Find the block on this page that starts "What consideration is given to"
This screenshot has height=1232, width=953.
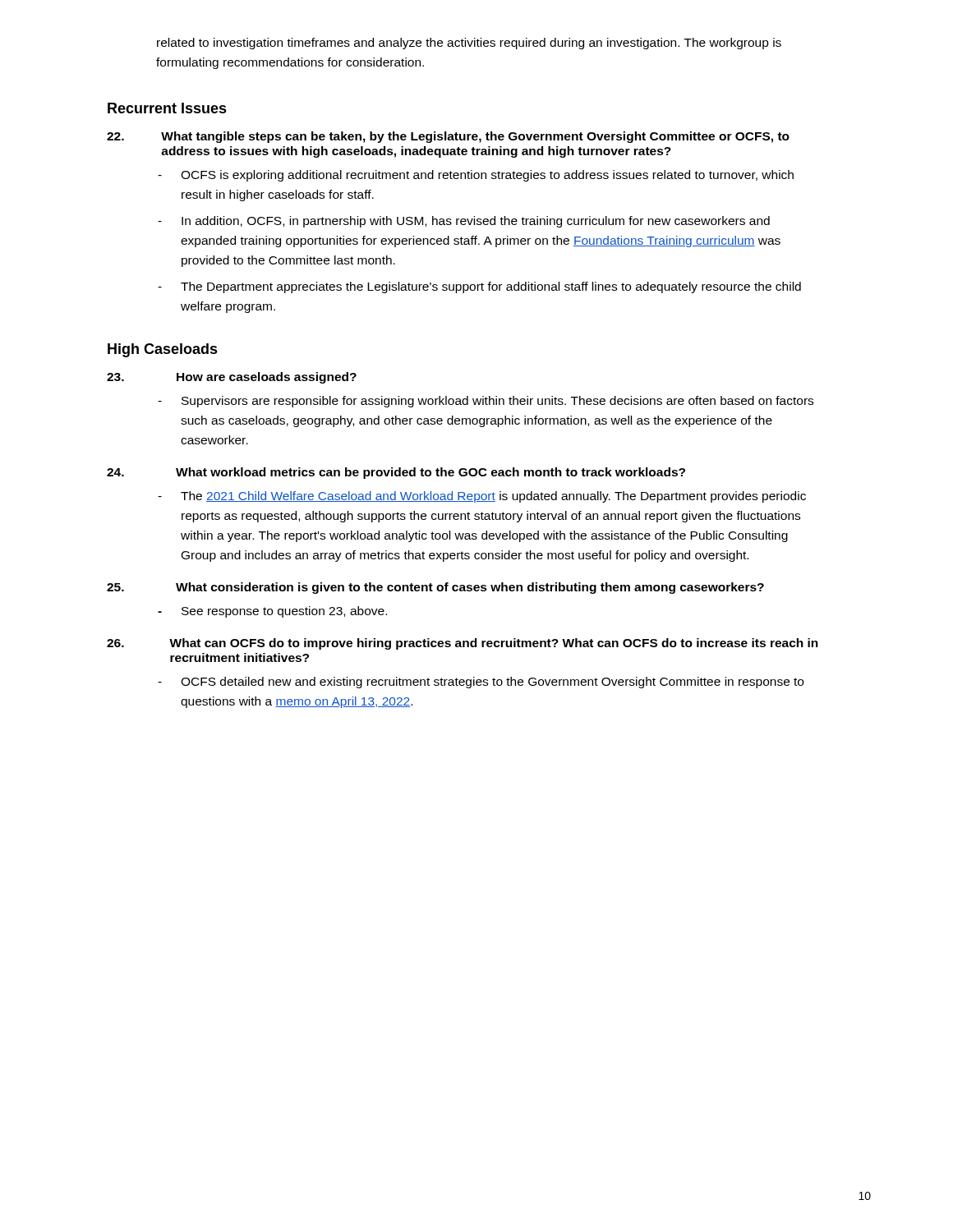point(464,601)
